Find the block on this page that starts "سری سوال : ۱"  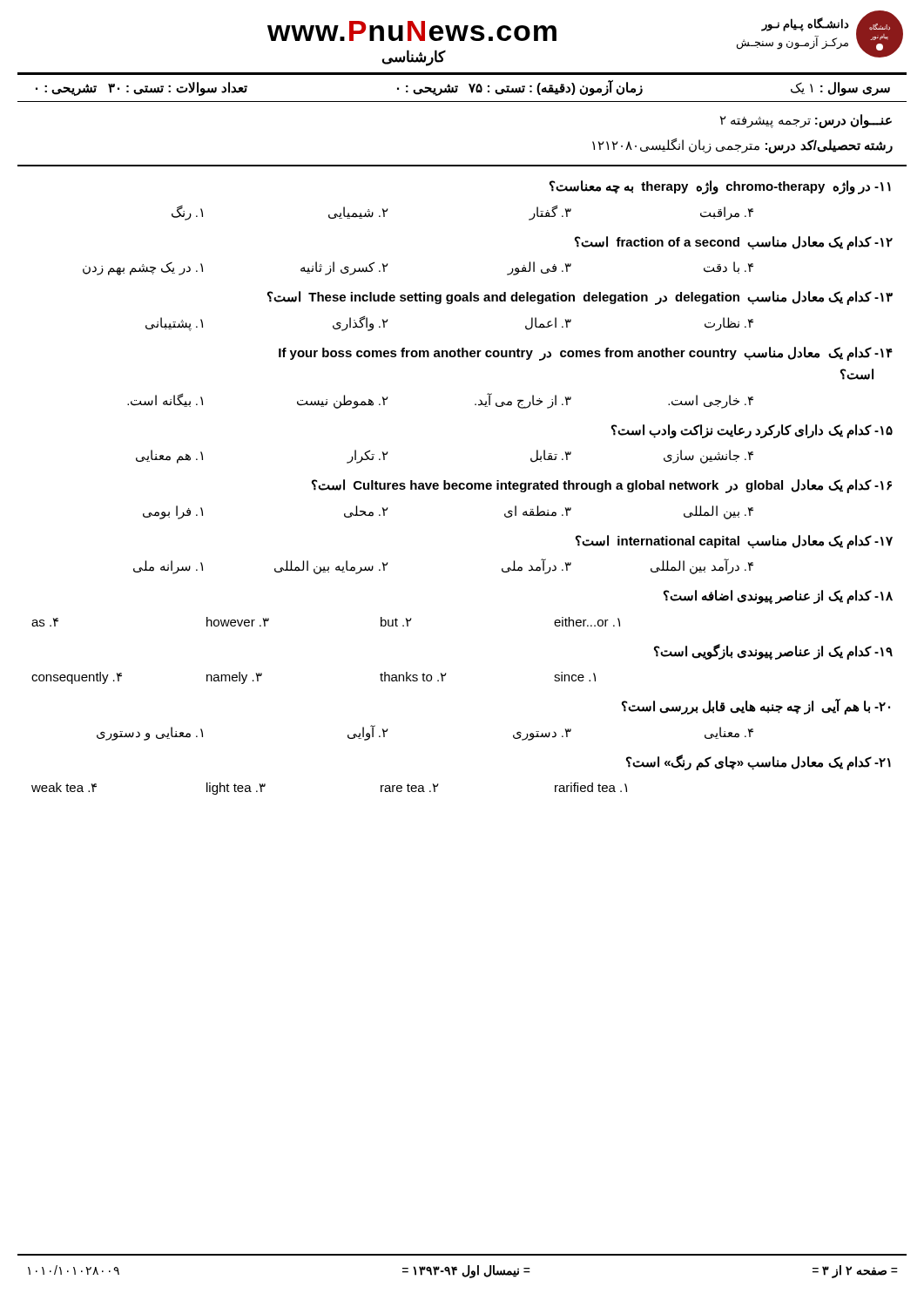click(462, 88)
